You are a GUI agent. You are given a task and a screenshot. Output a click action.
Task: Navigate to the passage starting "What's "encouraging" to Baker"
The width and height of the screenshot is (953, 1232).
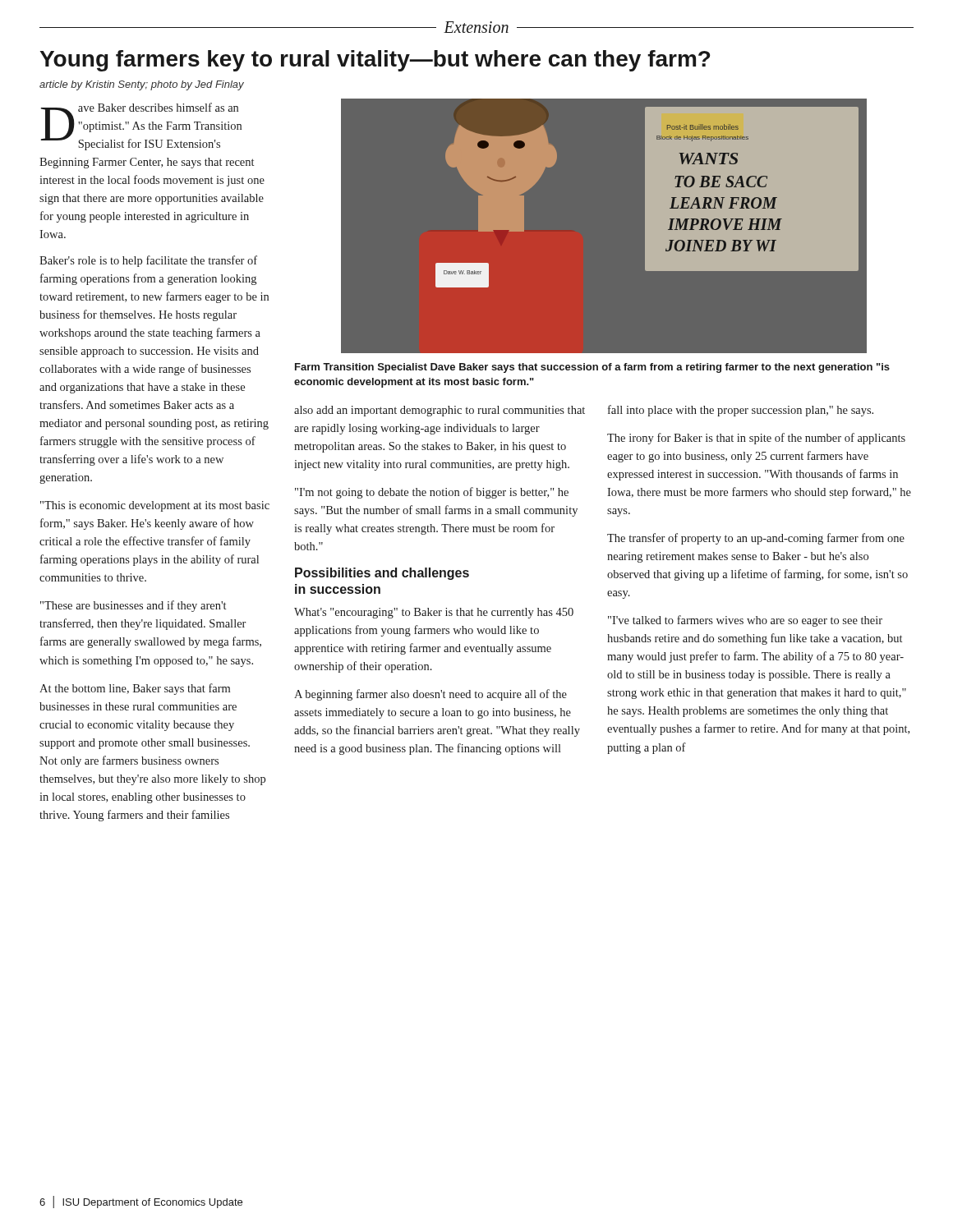pyautogui.click(x=434, y=639)
